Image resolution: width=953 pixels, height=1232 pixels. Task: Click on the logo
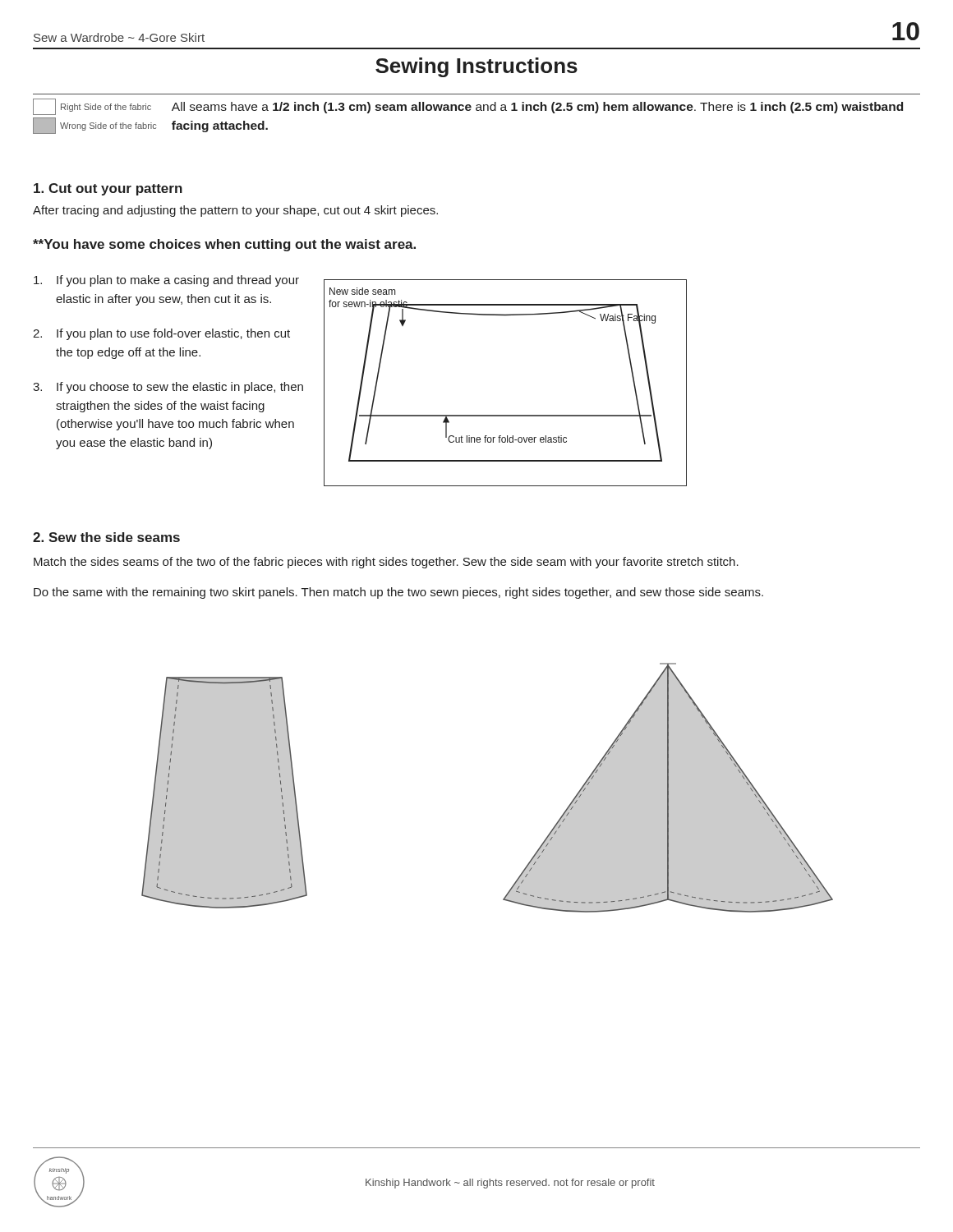[x=60, y=1182]
